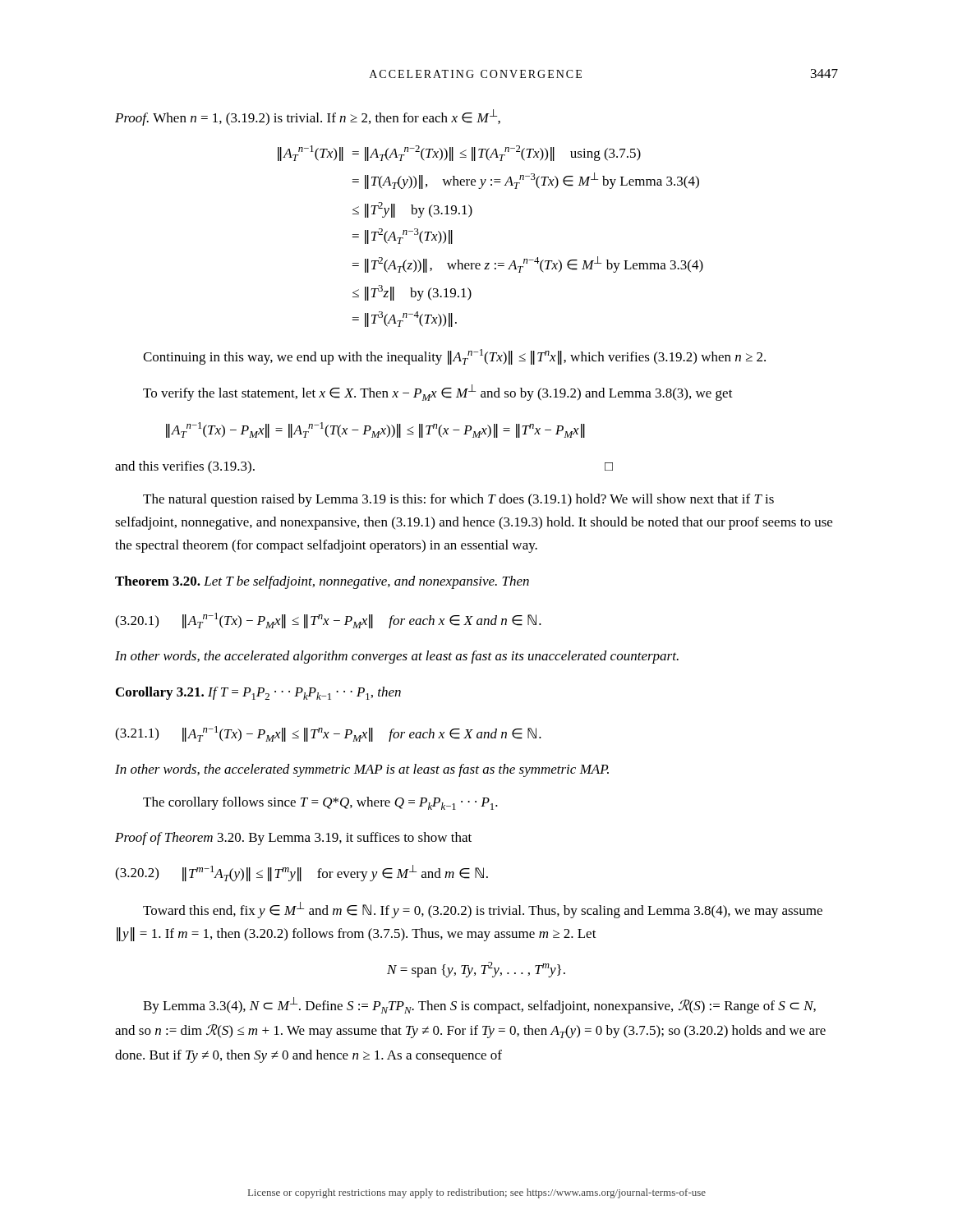Where is the passage that starts "and this verifies (3.19.3). □ The natural question"?
Viewport: 953px width, 1232px height.
point(476,506)
